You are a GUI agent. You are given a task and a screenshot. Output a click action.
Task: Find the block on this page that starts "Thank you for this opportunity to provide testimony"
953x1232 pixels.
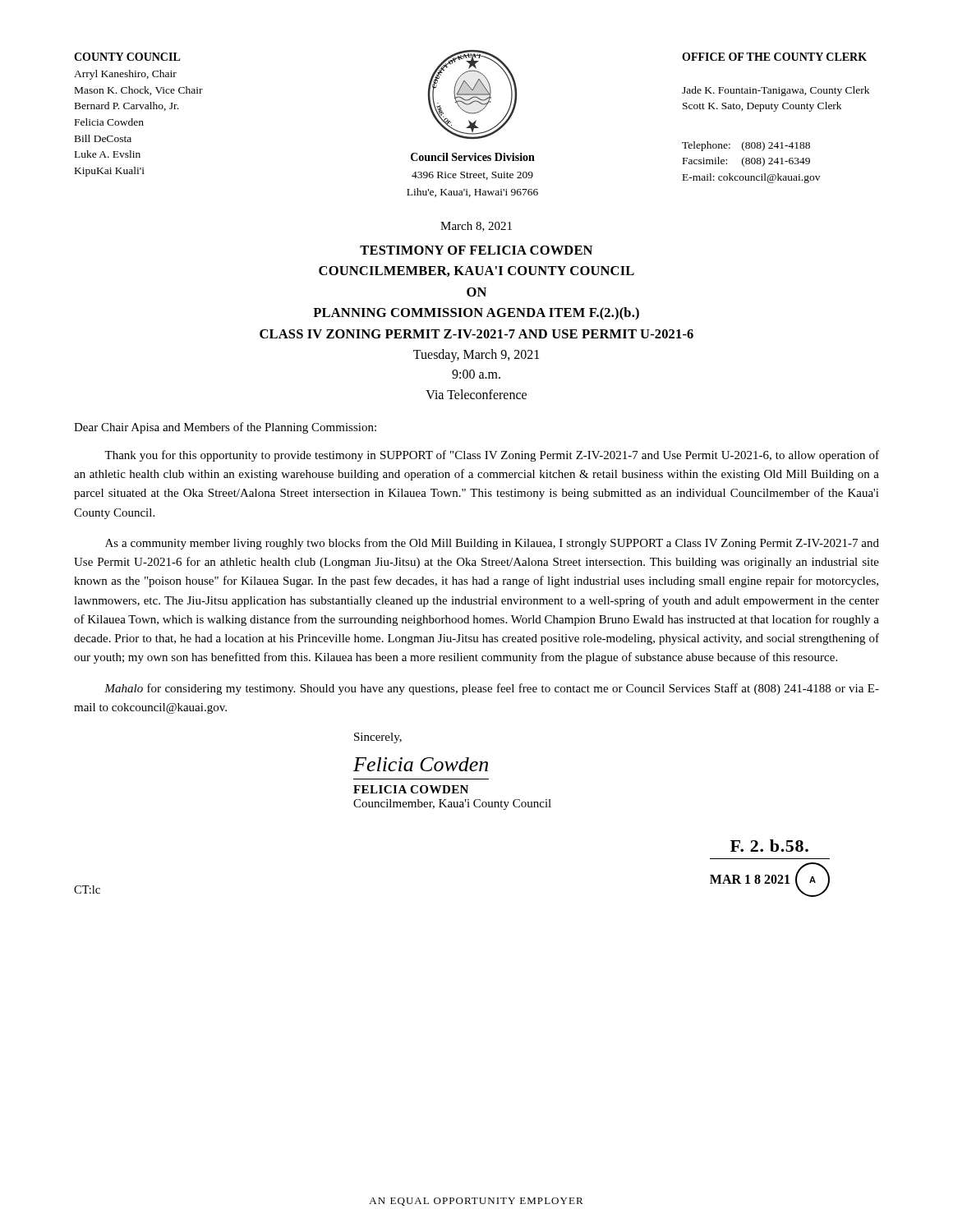[476, 484]
